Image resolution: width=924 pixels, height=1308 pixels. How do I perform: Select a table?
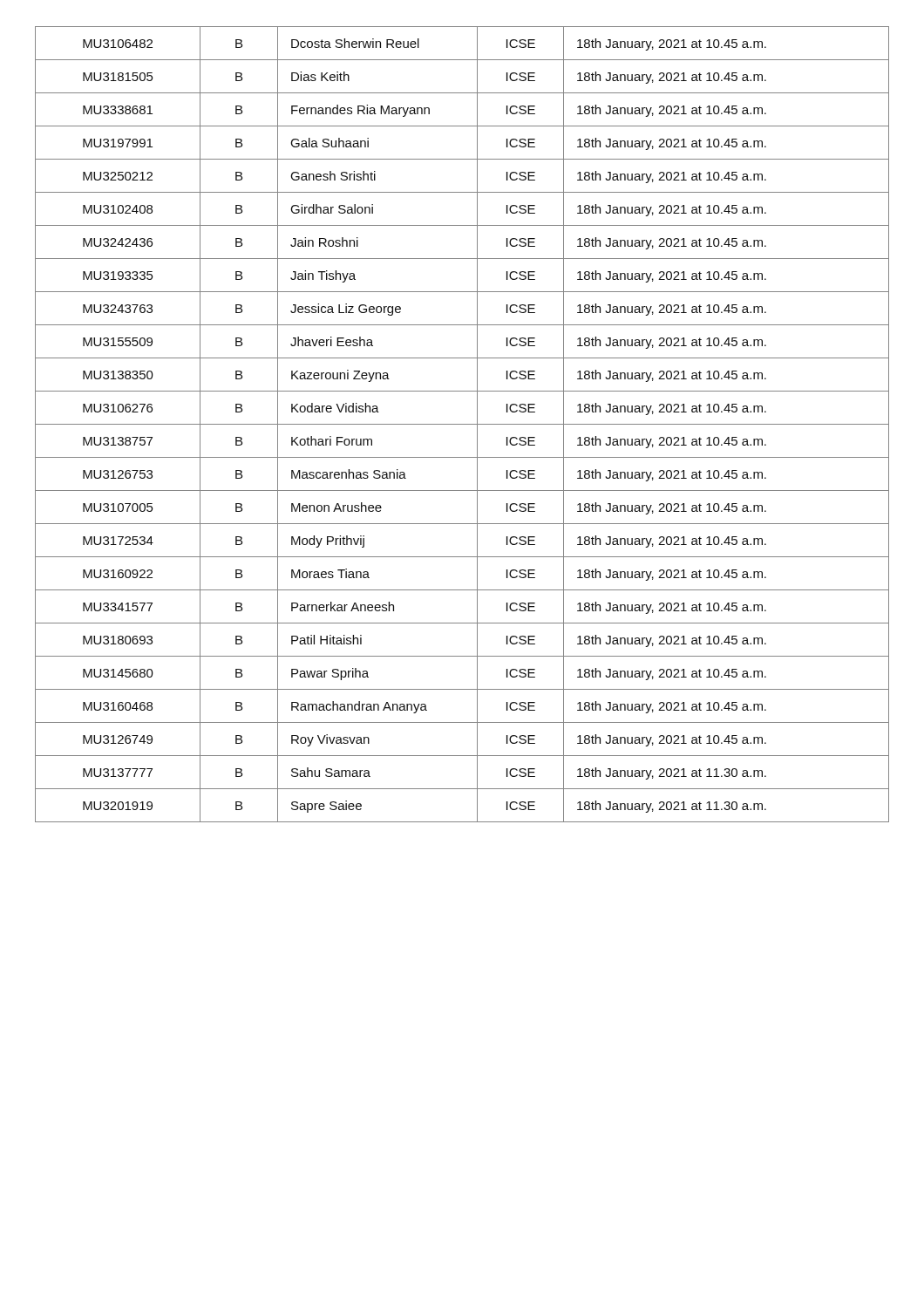click(462, 424)
